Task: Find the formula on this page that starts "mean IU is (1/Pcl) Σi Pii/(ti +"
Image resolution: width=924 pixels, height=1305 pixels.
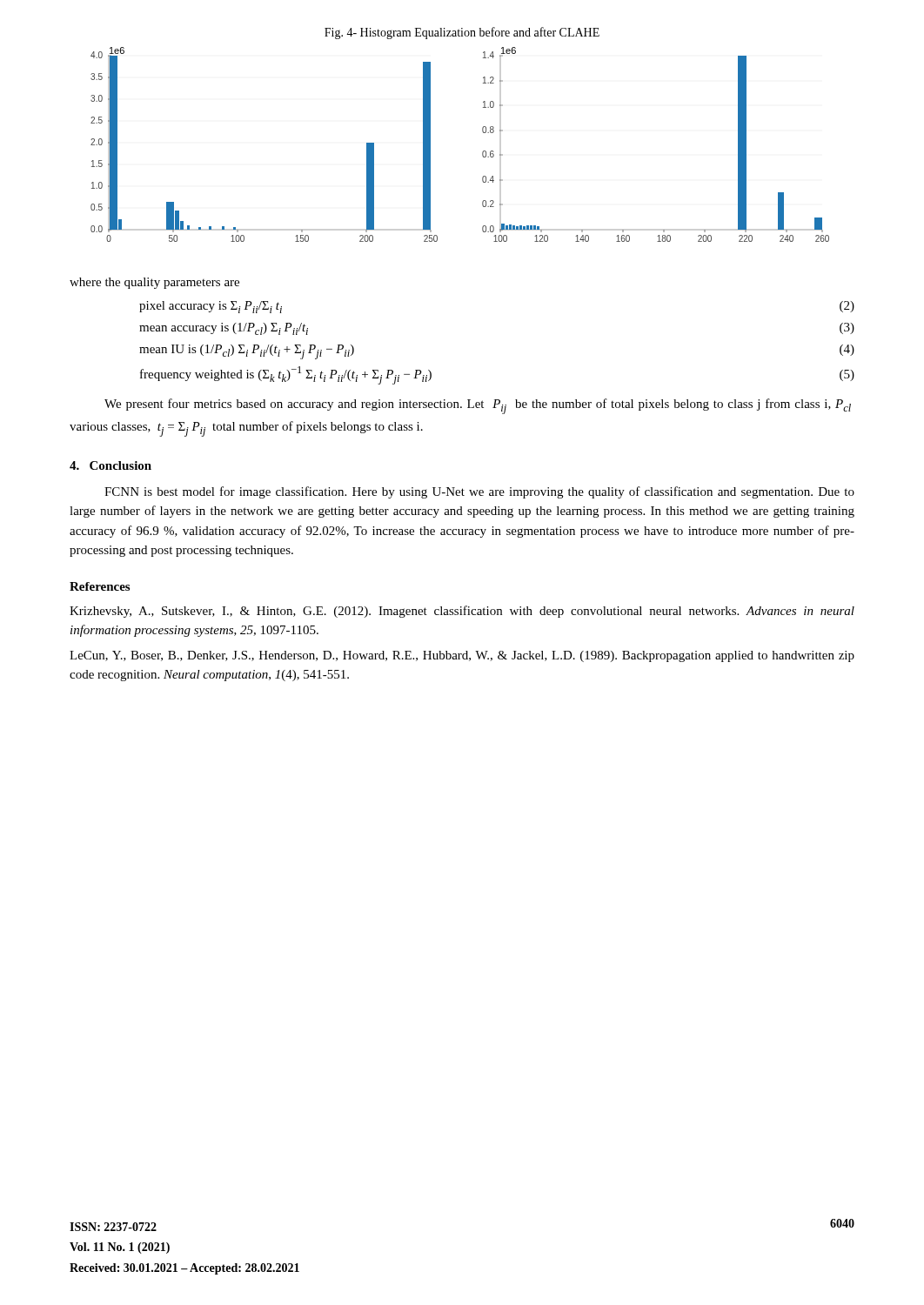Action: pos(247,352)
